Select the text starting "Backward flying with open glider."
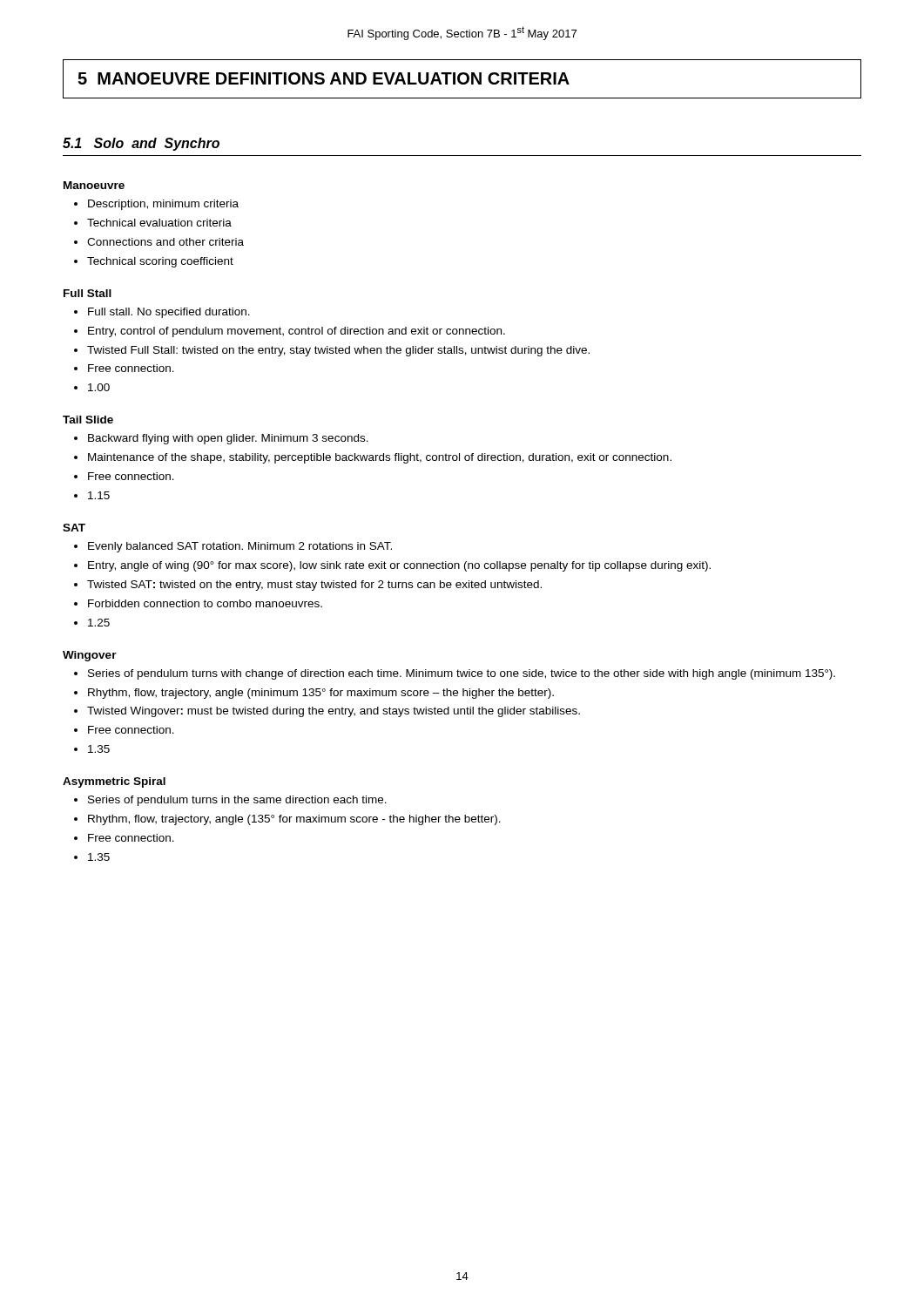 [228, 438]
